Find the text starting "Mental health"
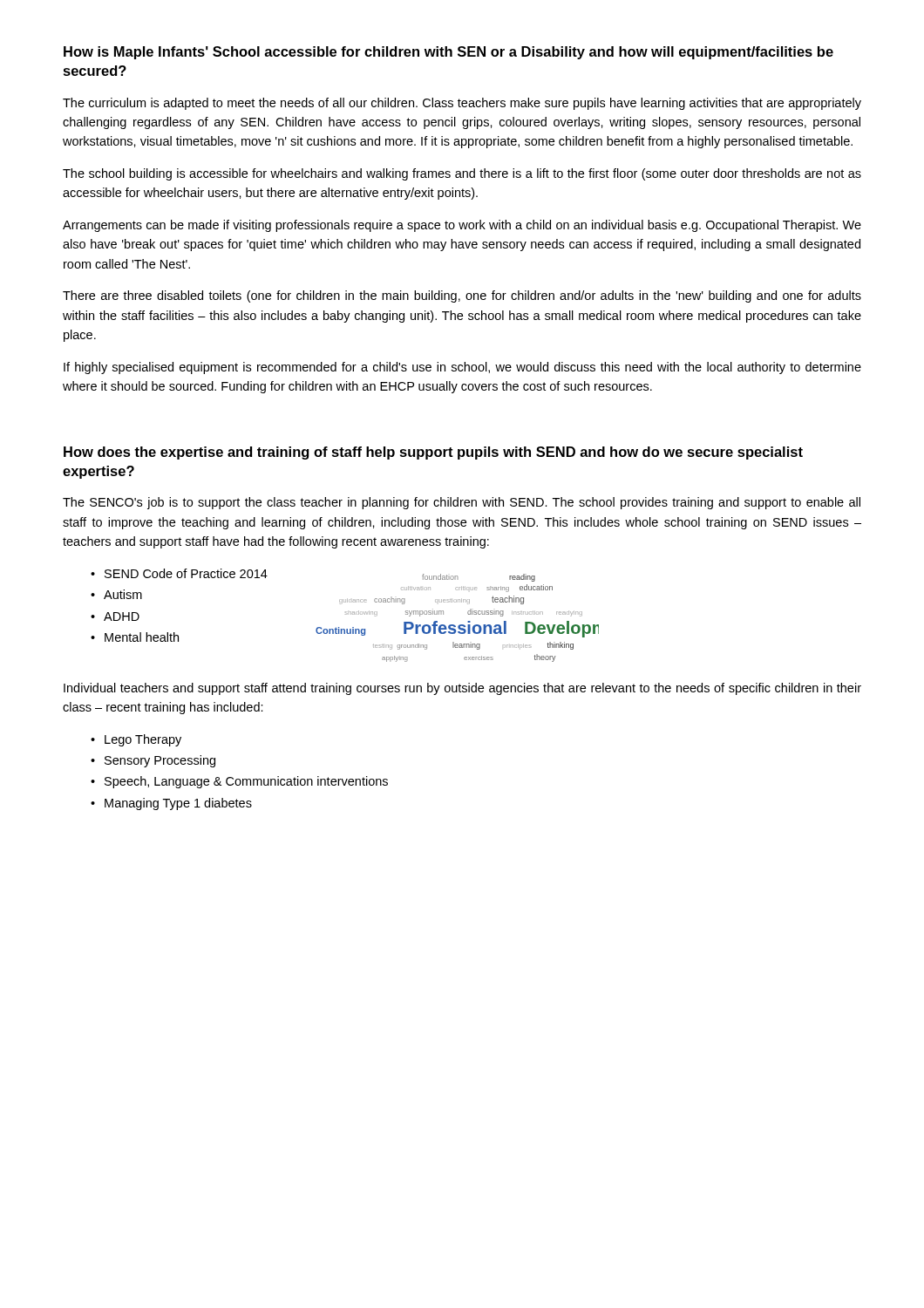 pos(142,637)
